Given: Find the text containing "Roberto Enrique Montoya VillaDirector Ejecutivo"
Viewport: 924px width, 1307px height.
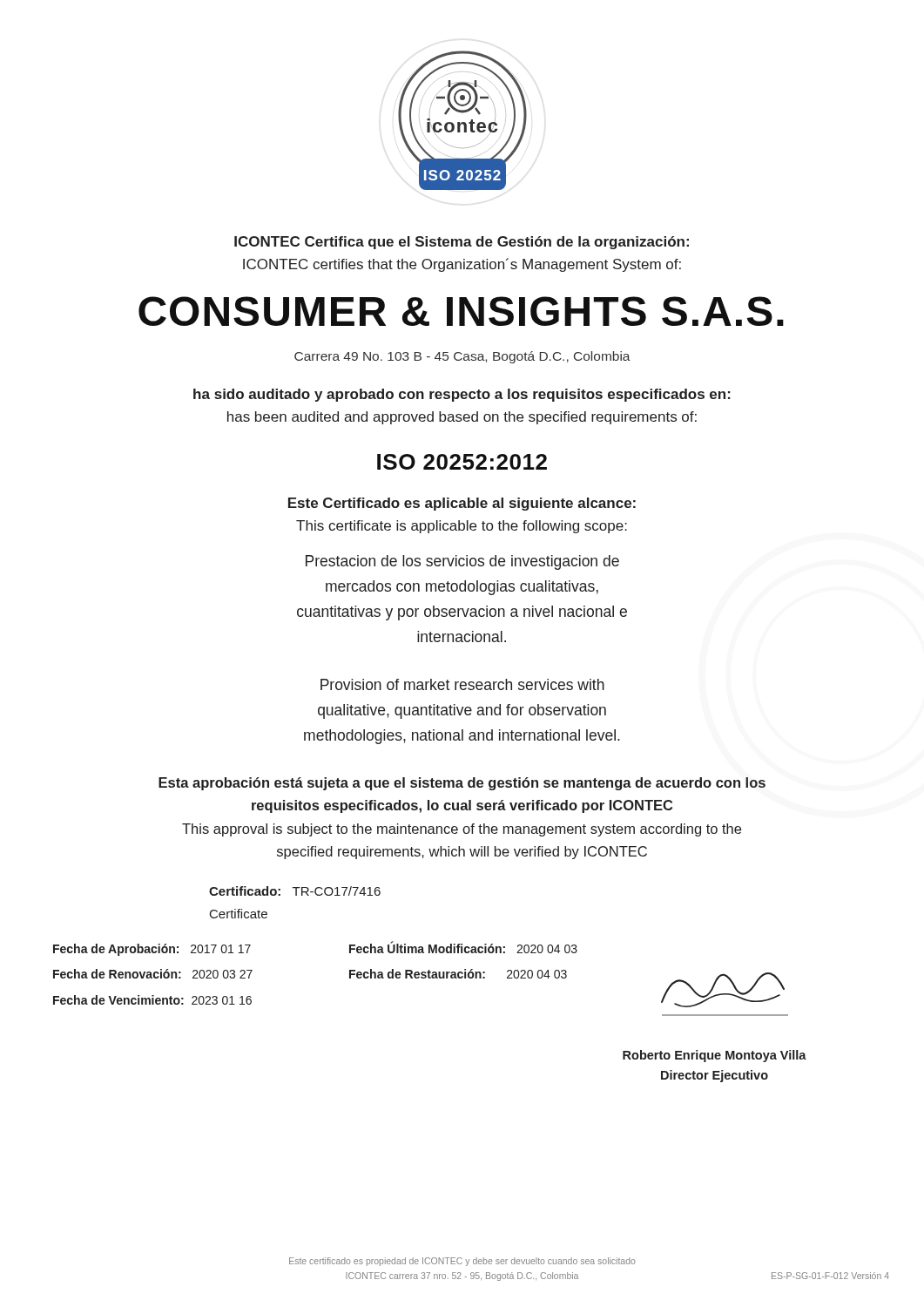Looking at the screenshot, I should (x=714, y=1065).
